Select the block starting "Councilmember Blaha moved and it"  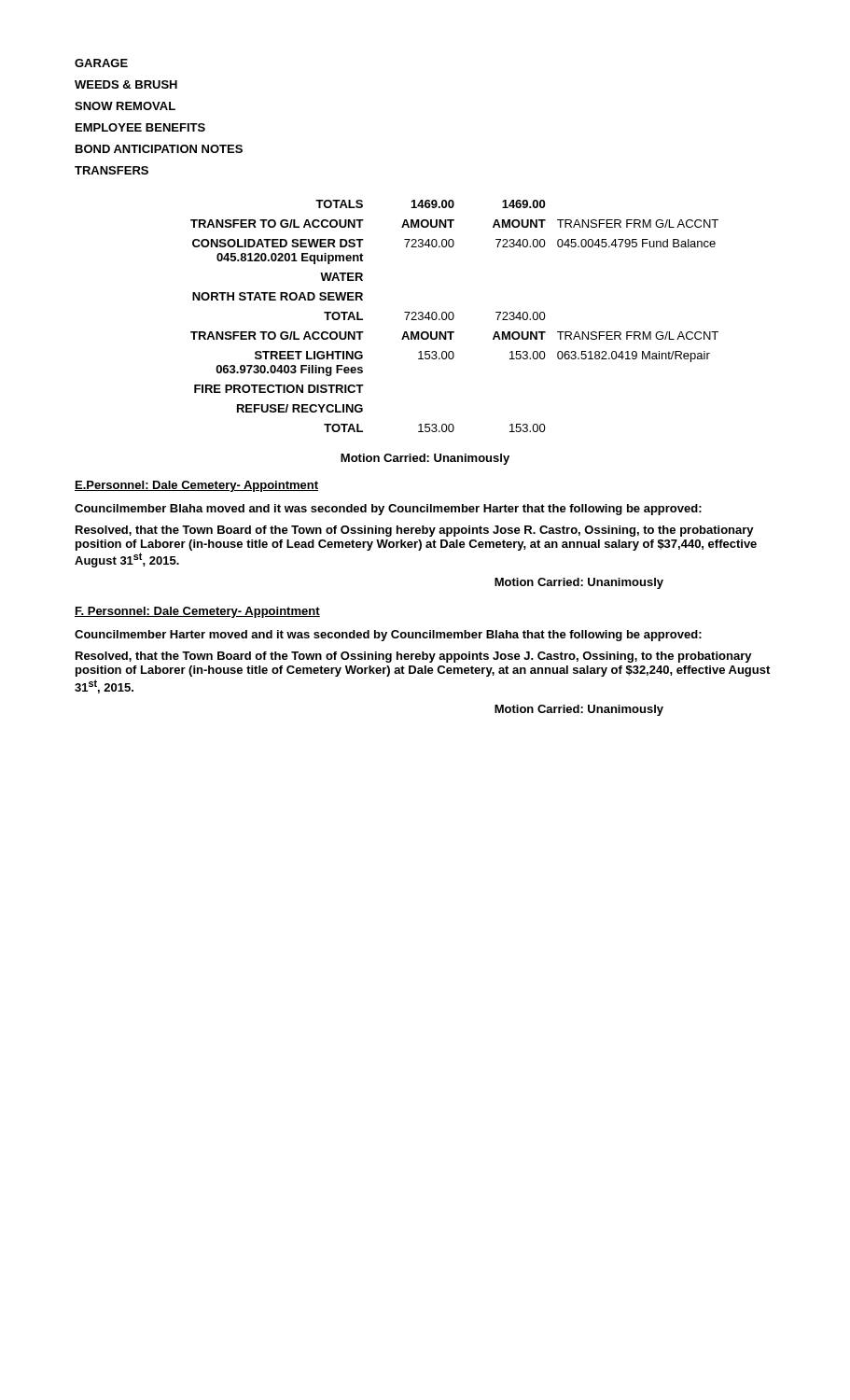point(388,508)
